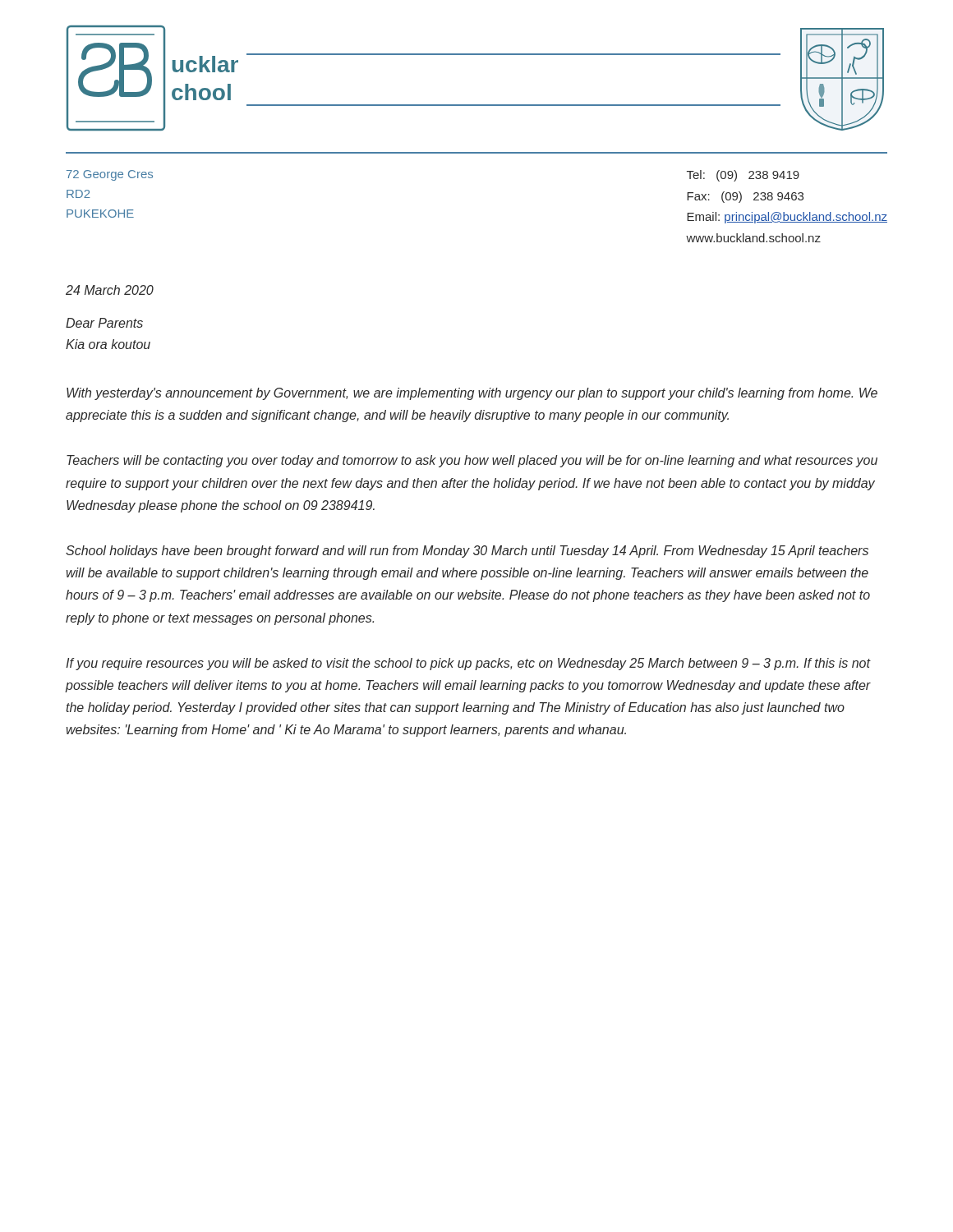Viewport: 953px width, 1232px height.
Task: Find the logo
Action: [x=476, y=80]
